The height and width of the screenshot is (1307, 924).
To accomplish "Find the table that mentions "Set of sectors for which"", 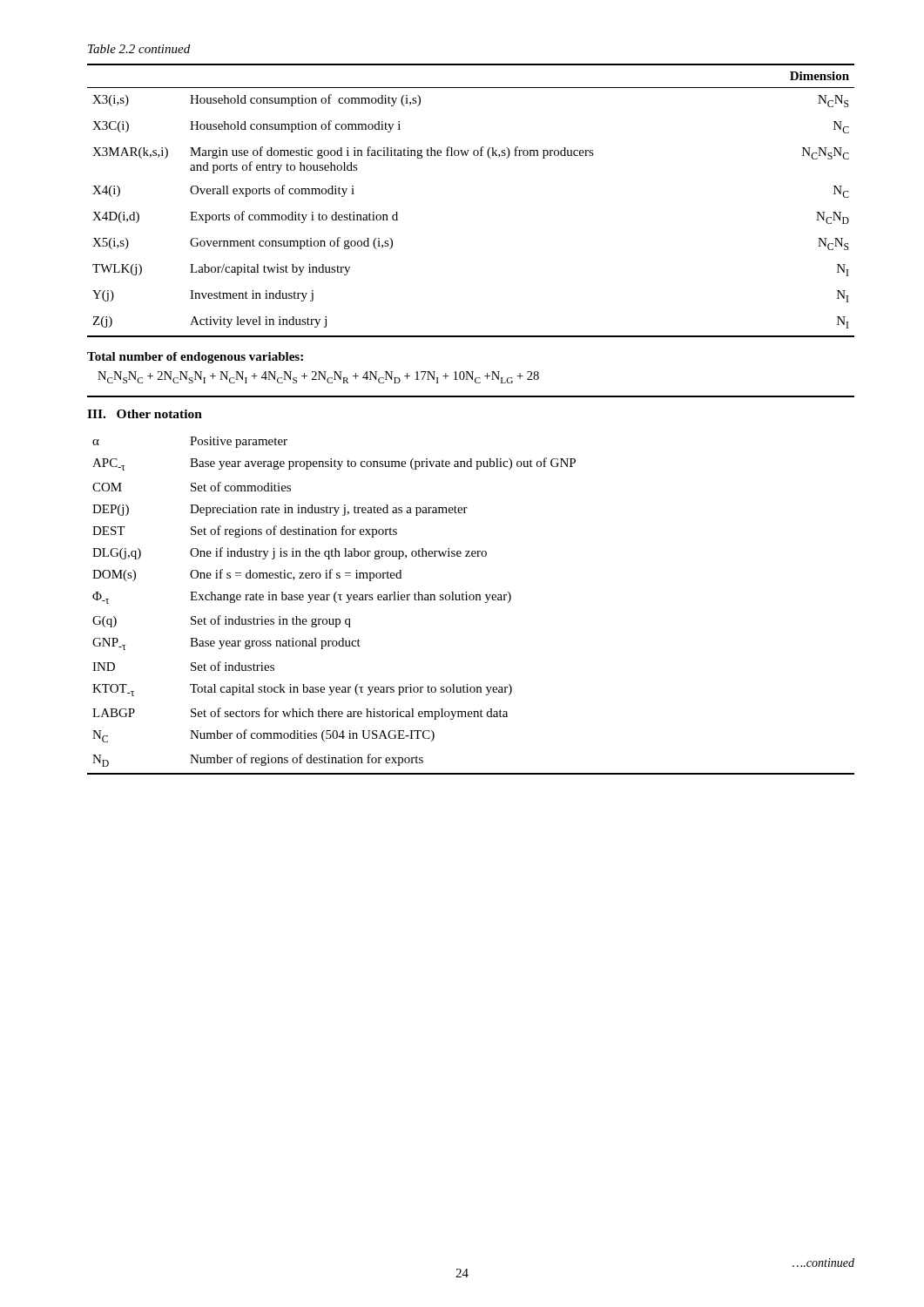I will point(471,602).
